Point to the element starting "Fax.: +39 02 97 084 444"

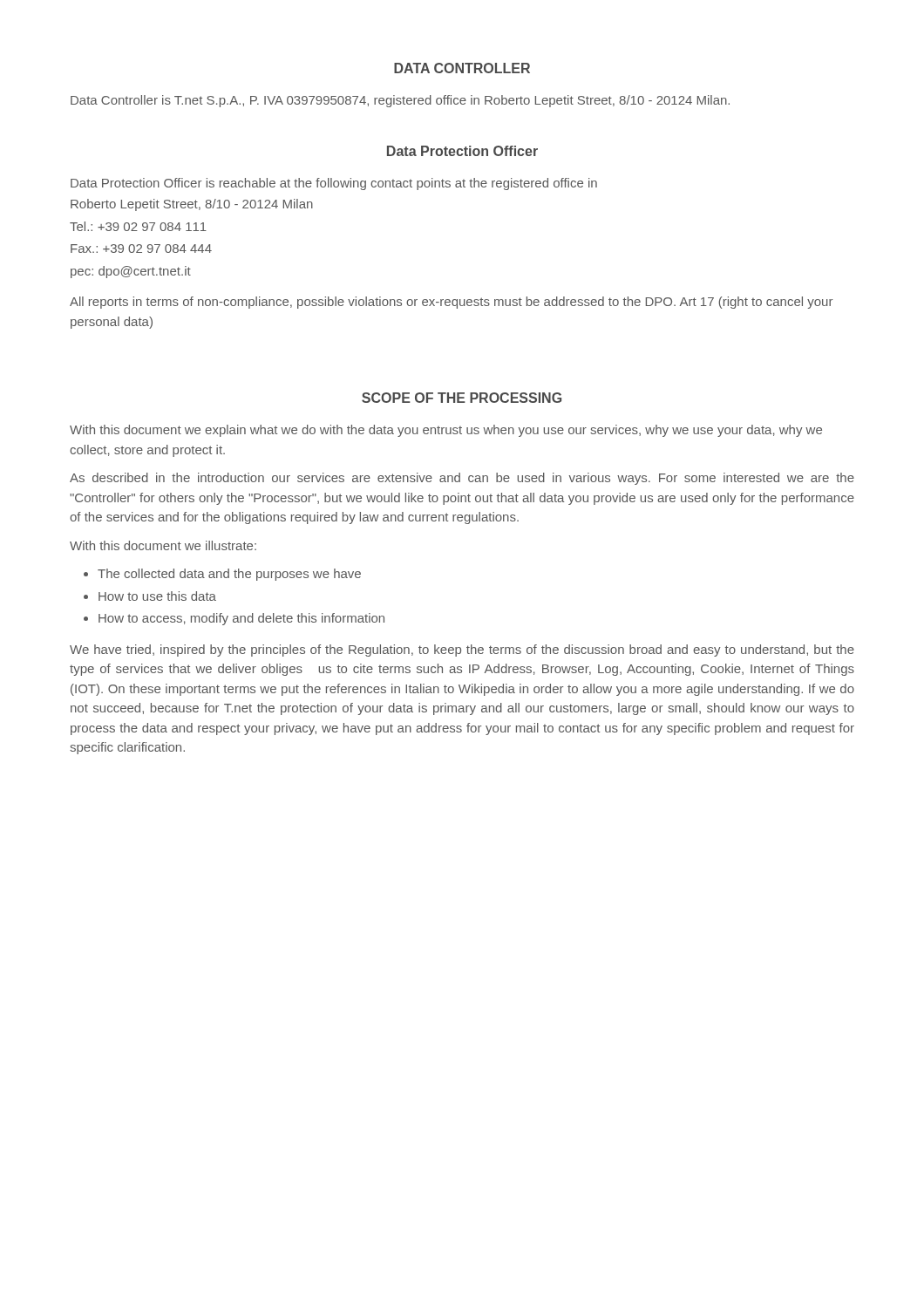click(x=141, y=248)
